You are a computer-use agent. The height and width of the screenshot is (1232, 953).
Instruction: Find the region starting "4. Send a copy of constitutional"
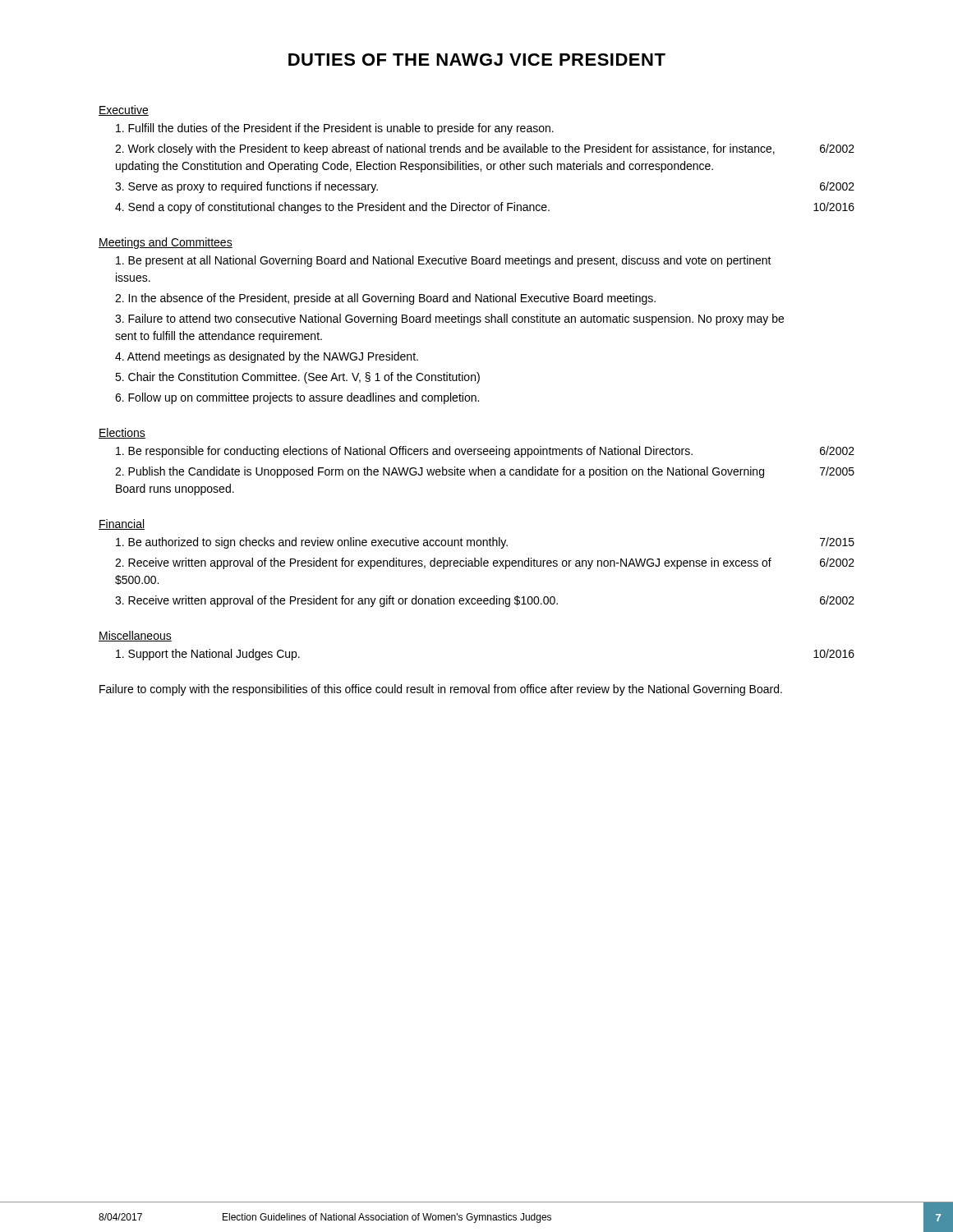(x=476, y=207)
